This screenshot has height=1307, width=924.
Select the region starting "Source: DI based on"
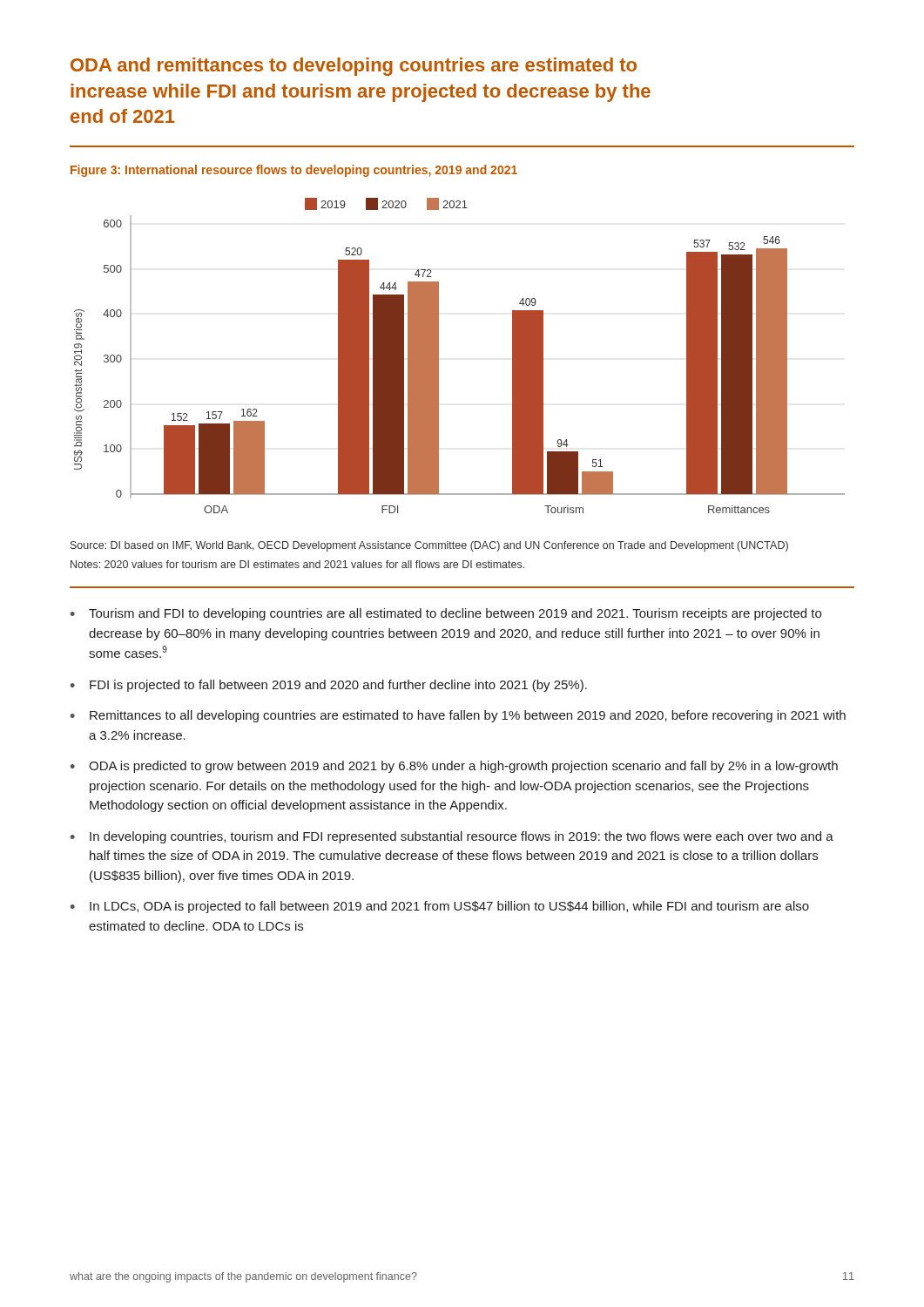(429, 545)
